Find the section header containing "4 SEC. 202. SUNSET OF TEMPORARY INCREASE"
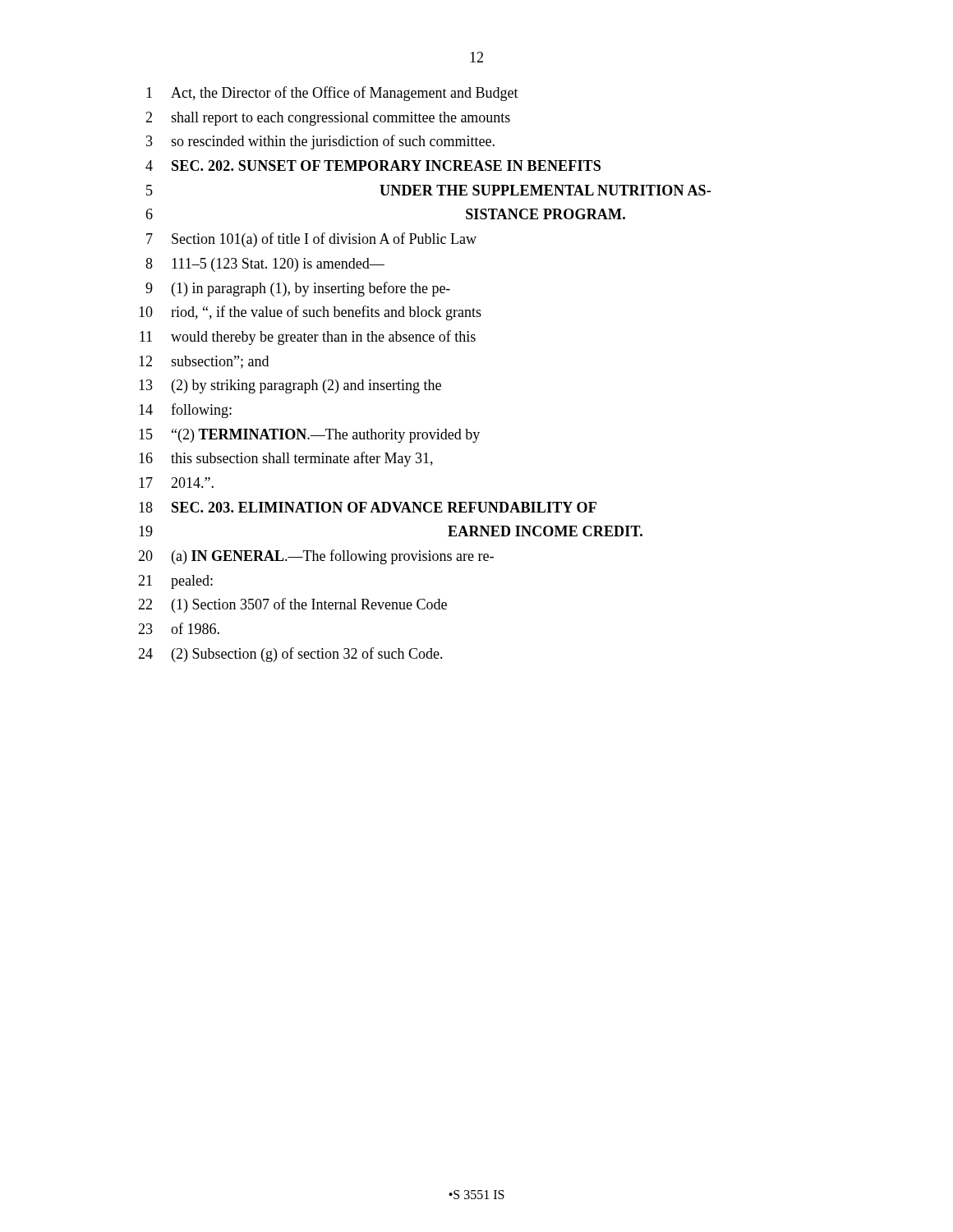 coord(496,167)
